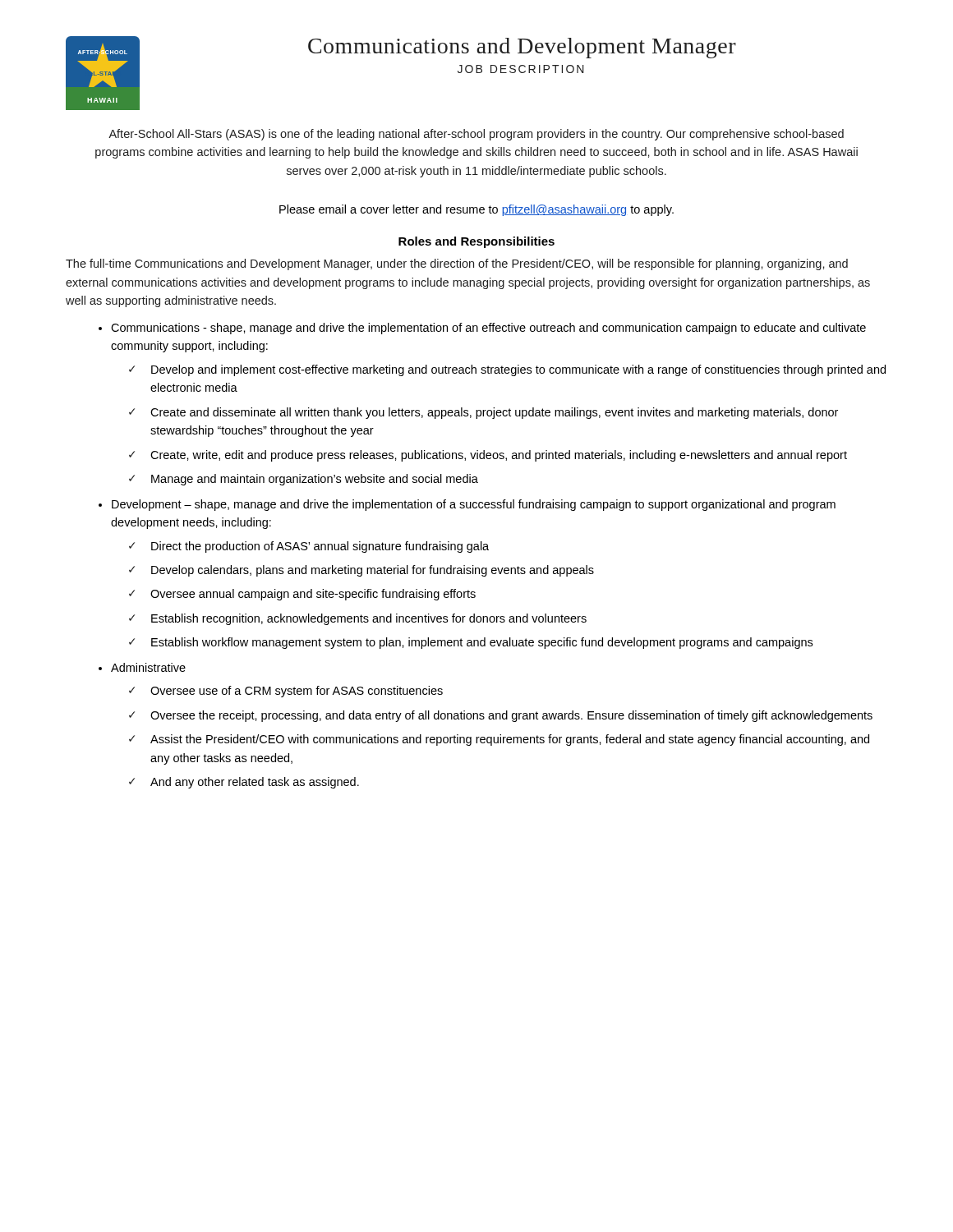
Task: Click the passage that begins "And any other related task as"
Action: click(x=255, y=782)
